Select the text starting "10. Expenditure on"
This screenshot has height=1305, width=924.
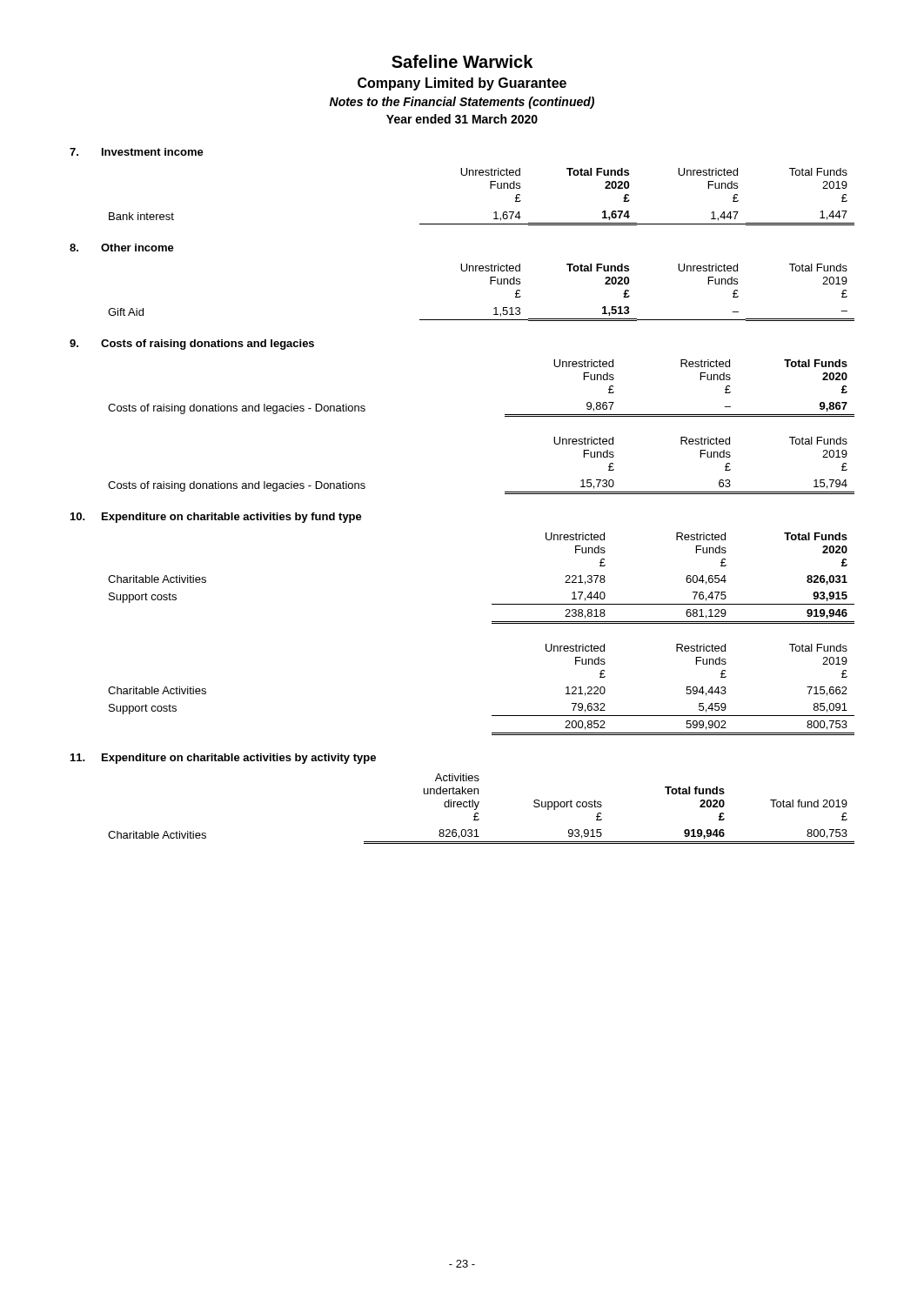216,516
